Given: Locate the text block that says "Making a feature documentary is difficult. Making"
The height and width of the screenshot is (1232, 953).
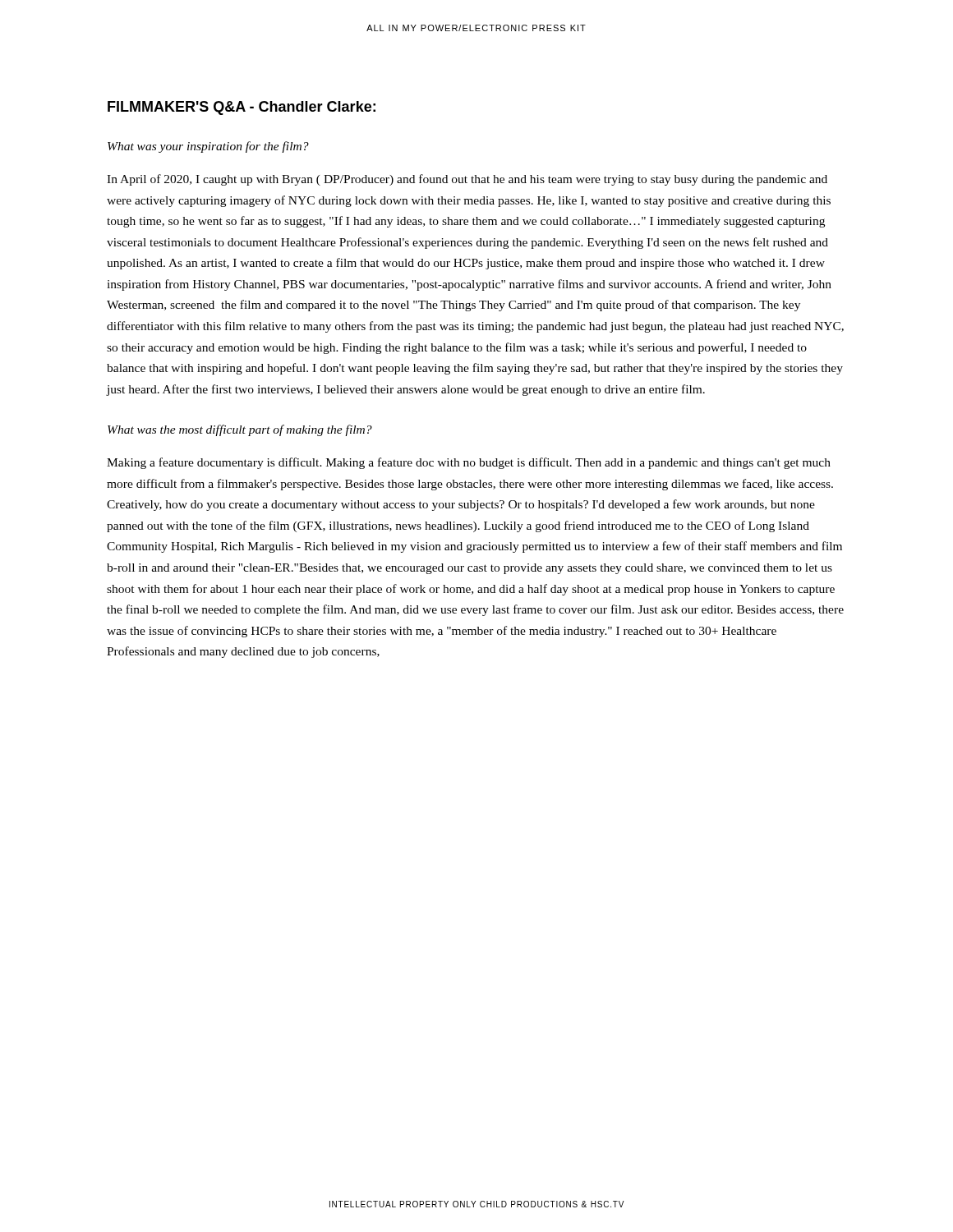Looking at the screenshot, I should point(475,557).
